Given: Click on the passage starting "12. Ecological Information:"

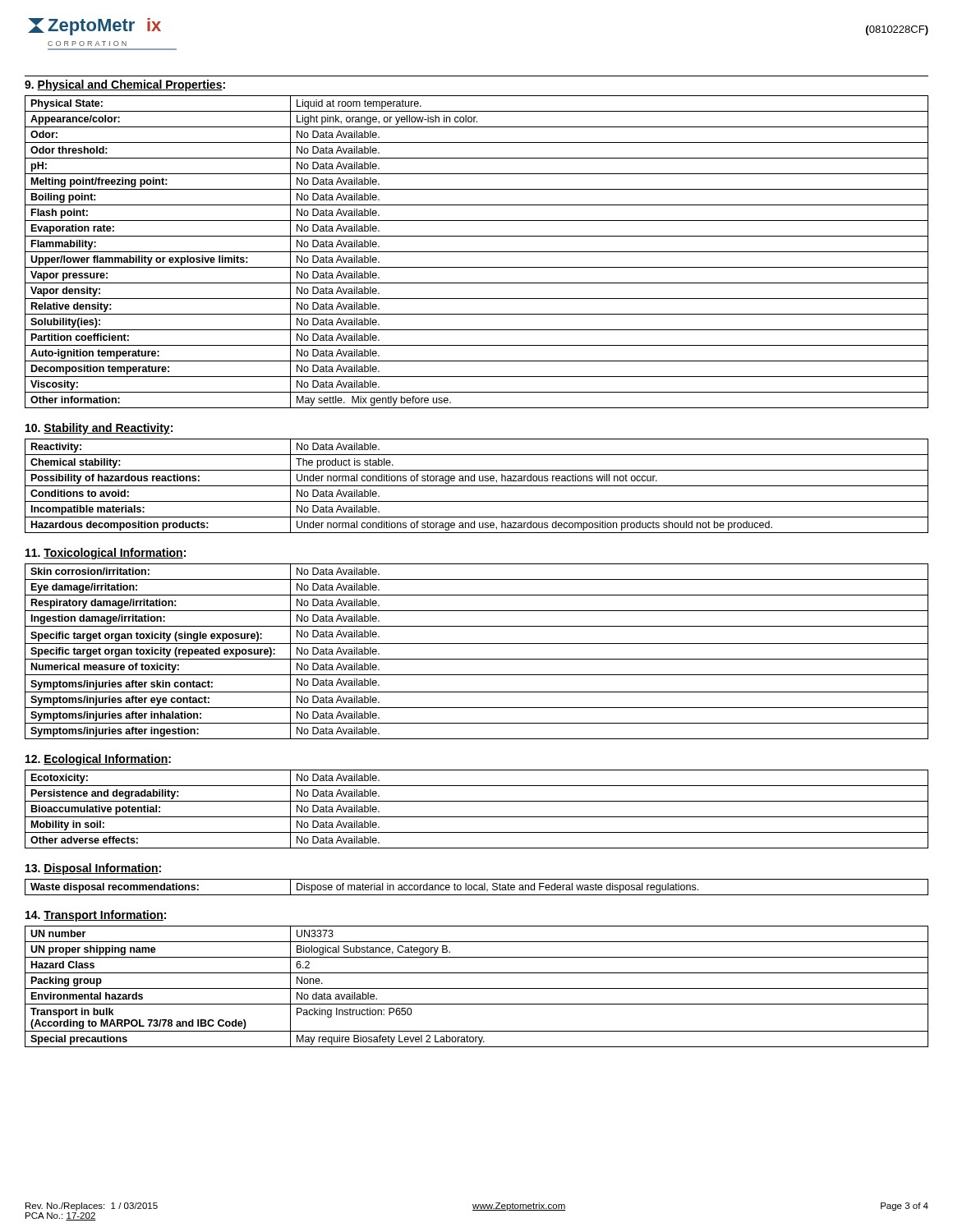Looking at the screenshot, I should coord(98,759).
